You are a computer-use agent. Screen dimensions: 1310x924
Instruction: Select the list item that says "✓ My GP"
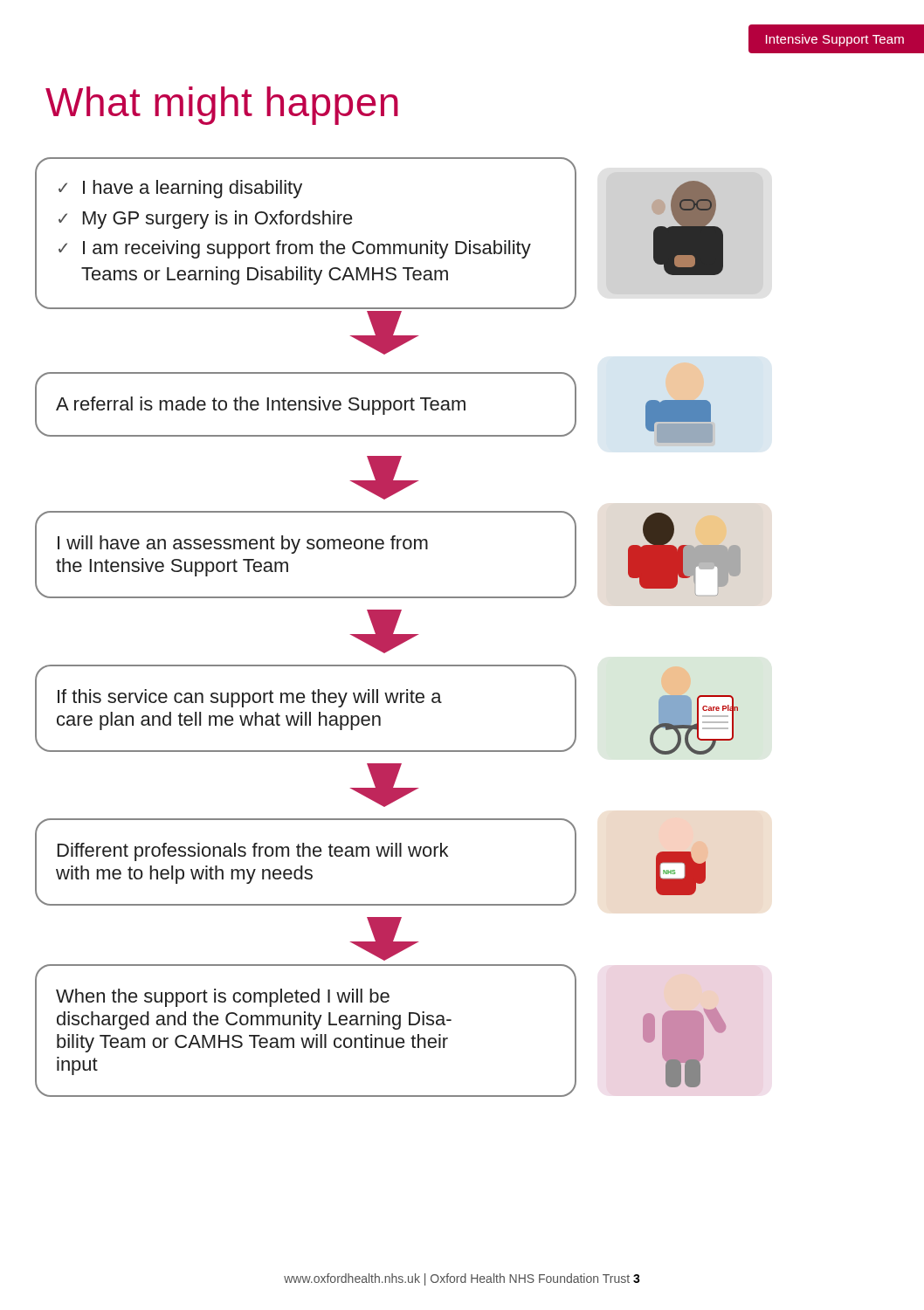coord(205,218)
